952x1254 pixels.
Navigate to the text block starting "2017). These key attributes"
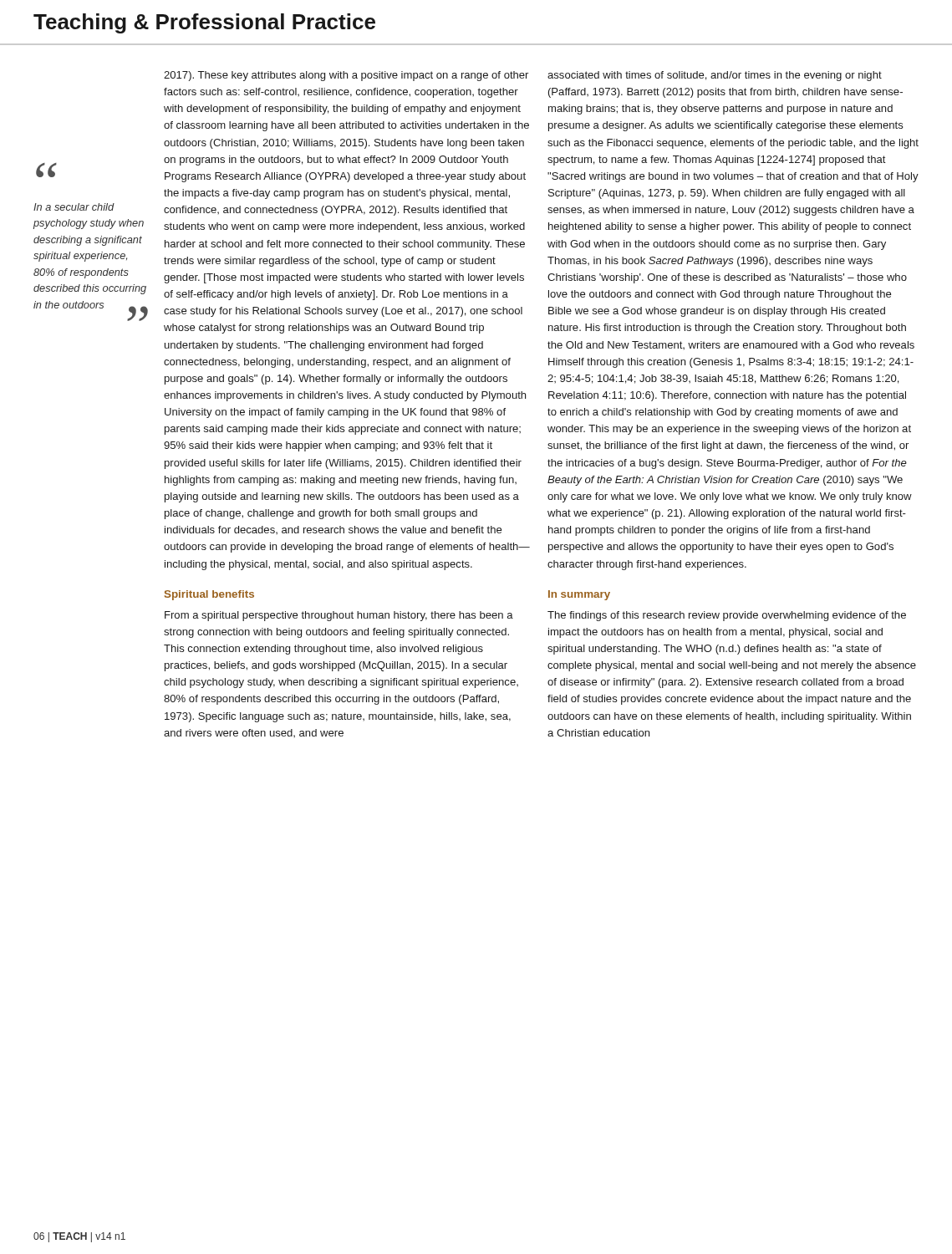[348, 320]
